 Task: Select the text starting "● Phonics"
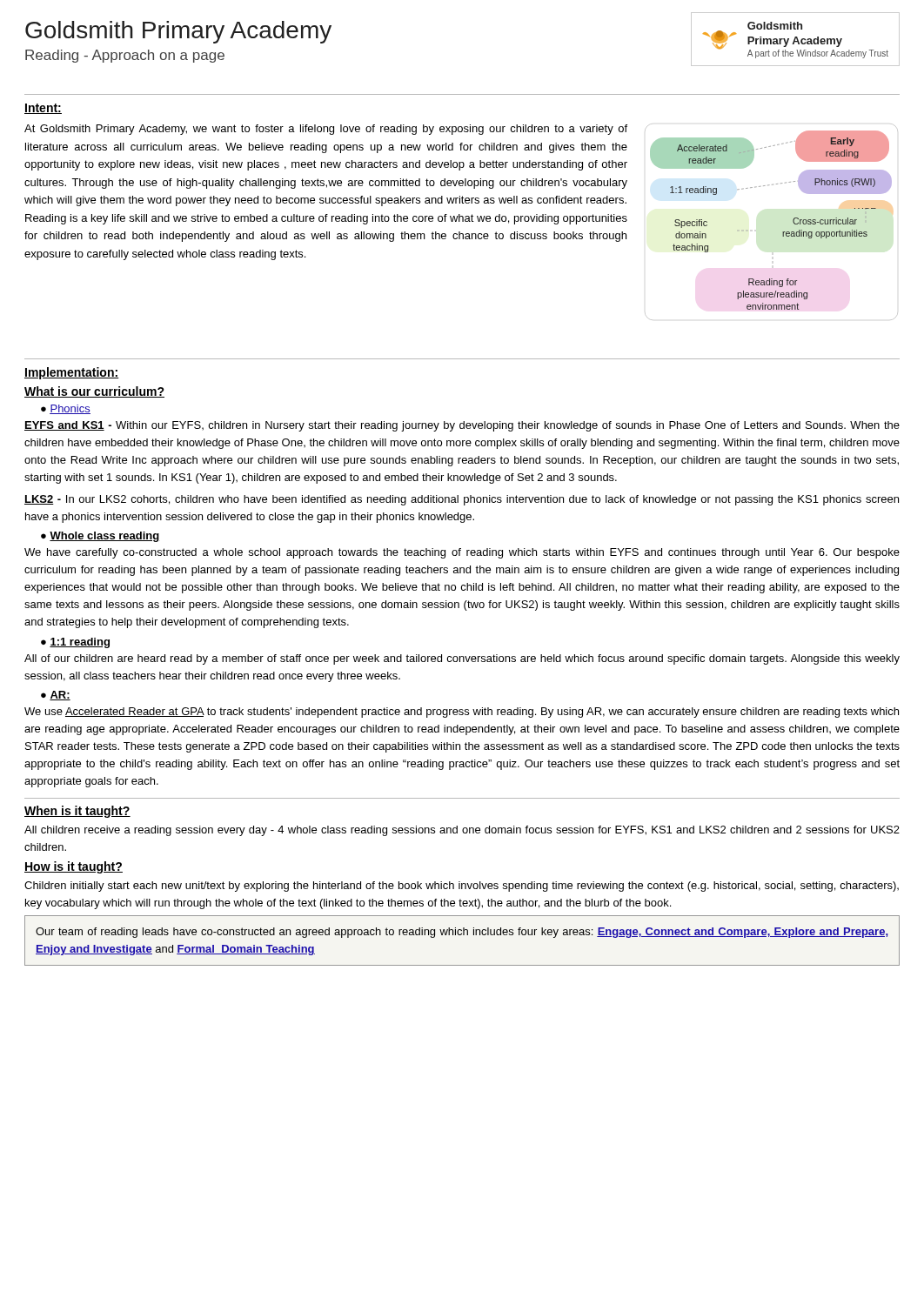coord(65,408)
